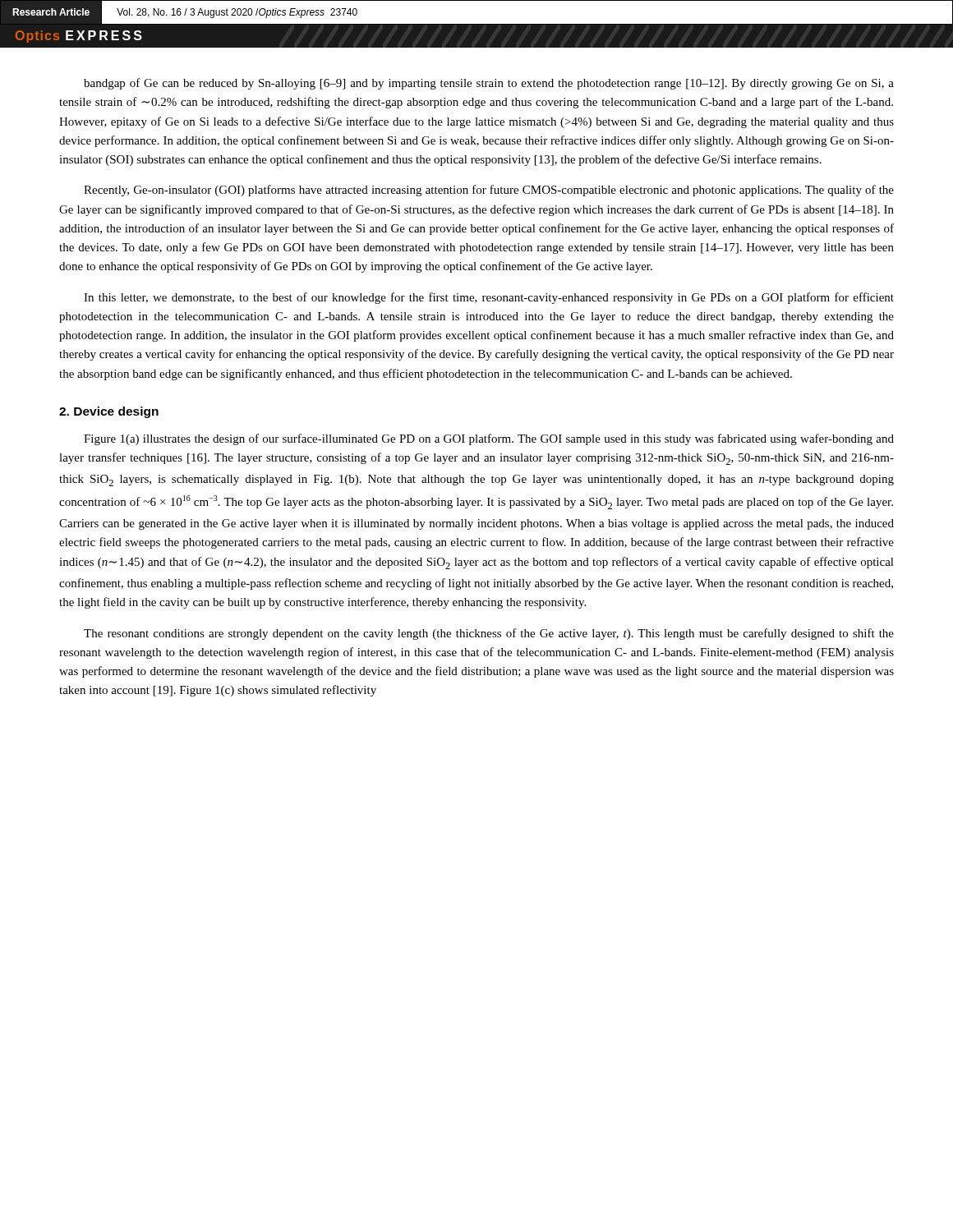Click on the text block with the text "Recently, Ge-on-insulator (GOI) platforms have attracted increasing attention"
Image resolution: width=953 pixels, height=1232 pixels.
[x=476, y=228]
